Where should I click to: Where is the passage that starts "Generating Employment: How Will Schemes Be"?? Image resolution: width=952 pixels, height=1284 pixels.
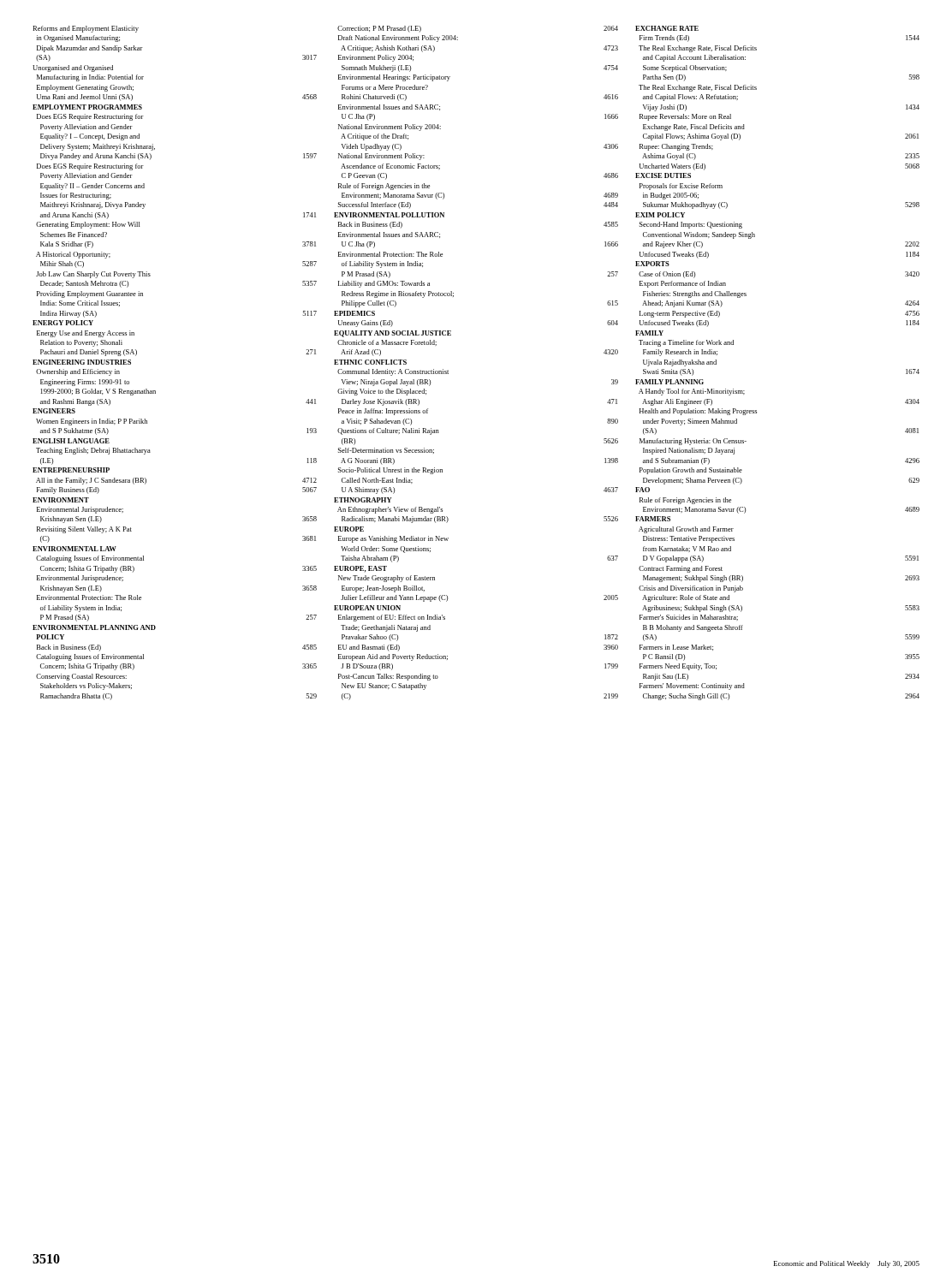pyautogui.click(x=88, y=225)
